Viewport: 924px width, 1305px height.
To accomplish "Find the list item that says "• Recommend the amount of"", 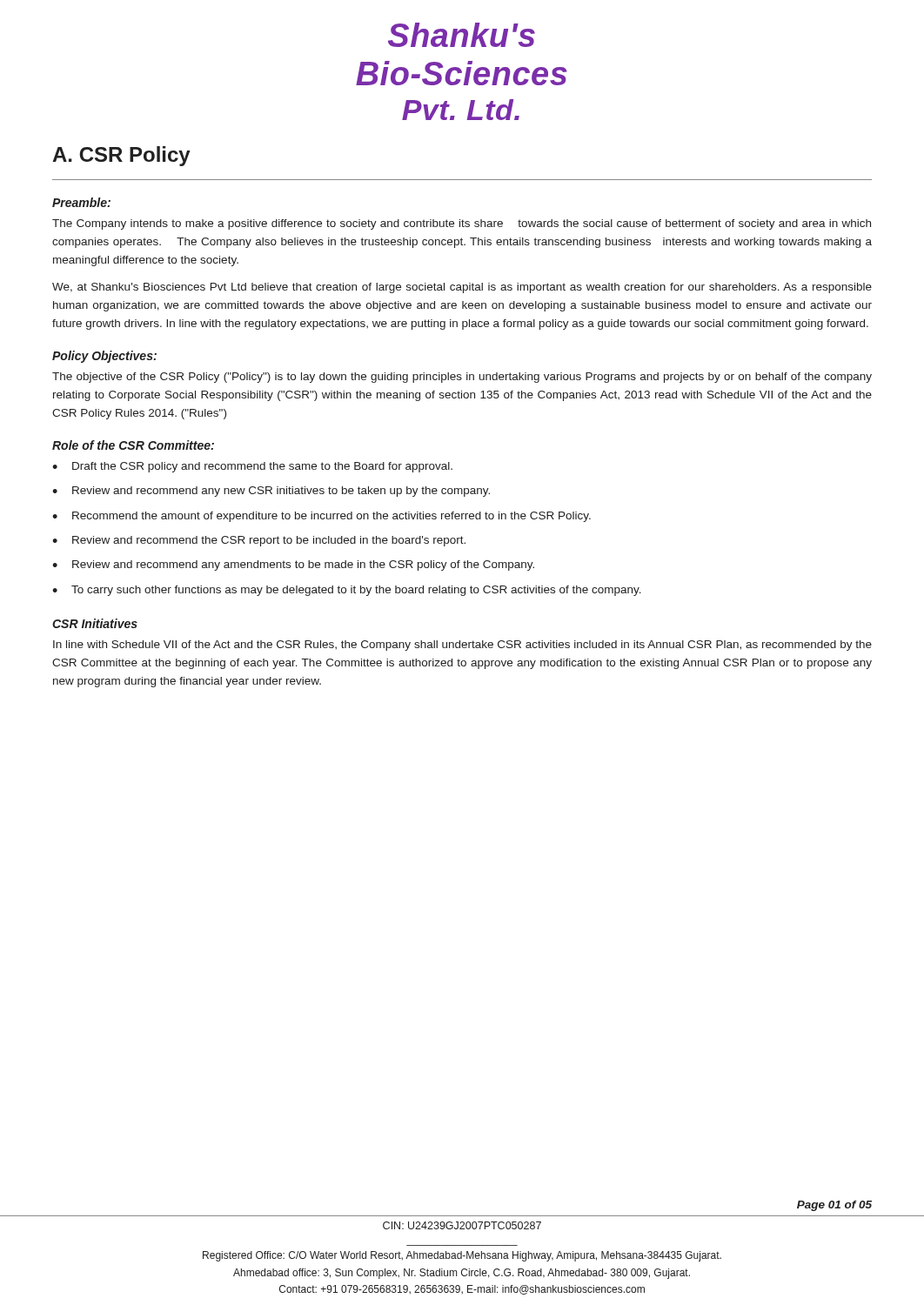I will coord(462,517).
